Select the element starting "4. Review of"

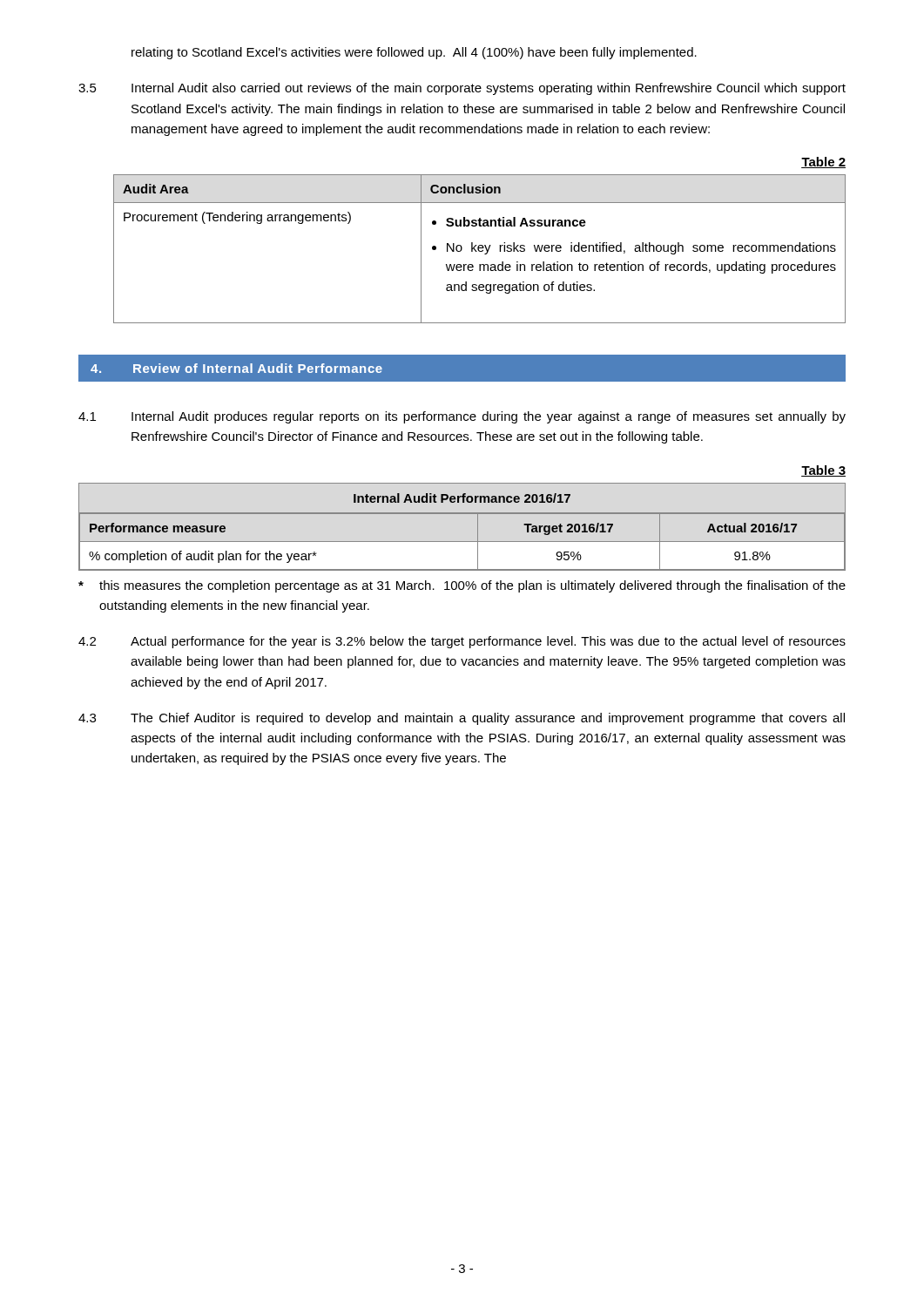point(237,368)
